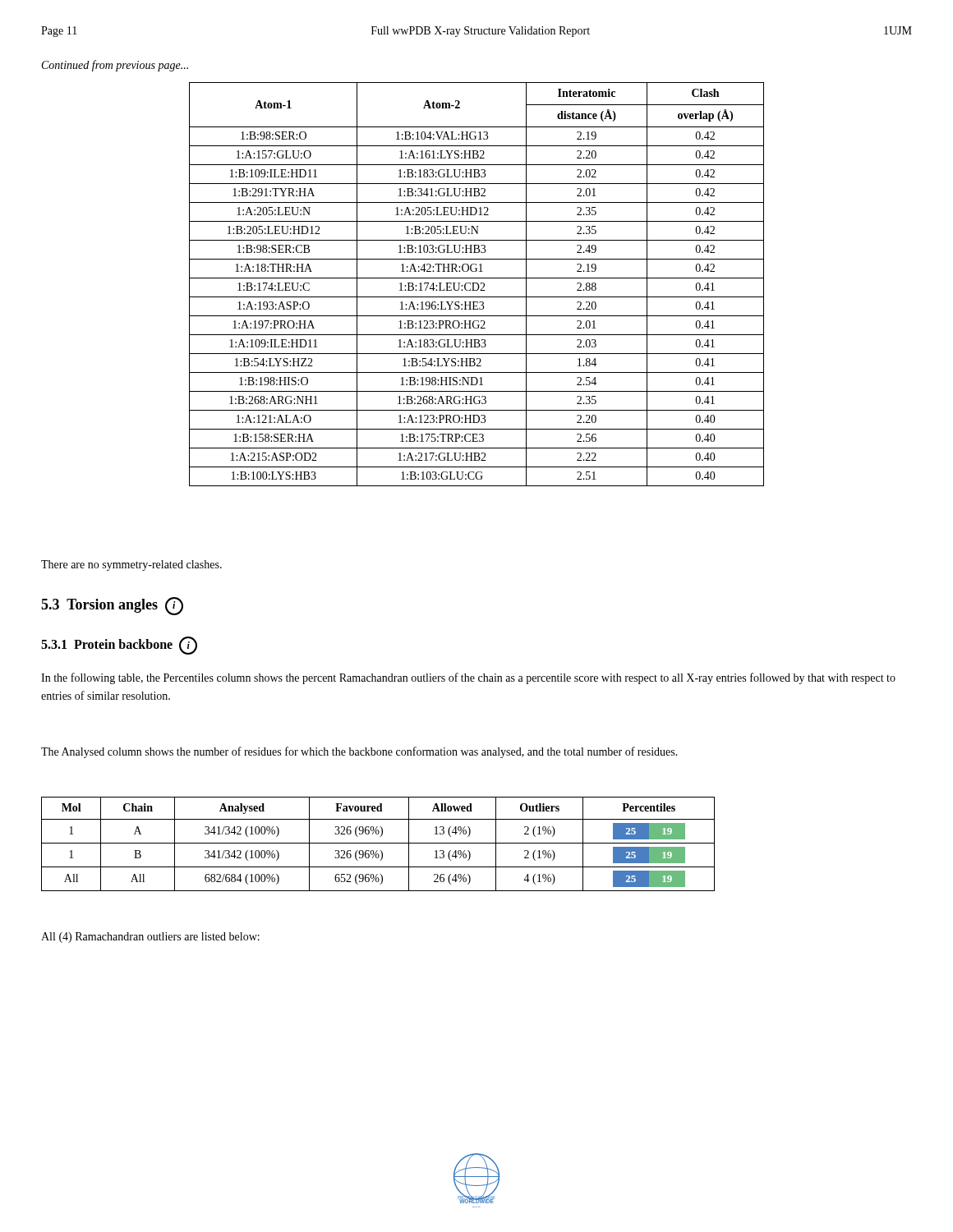953x1232 pixels.
Task: Select the table that reads "26 (4%)"
Action: click(x=476, y=844)
